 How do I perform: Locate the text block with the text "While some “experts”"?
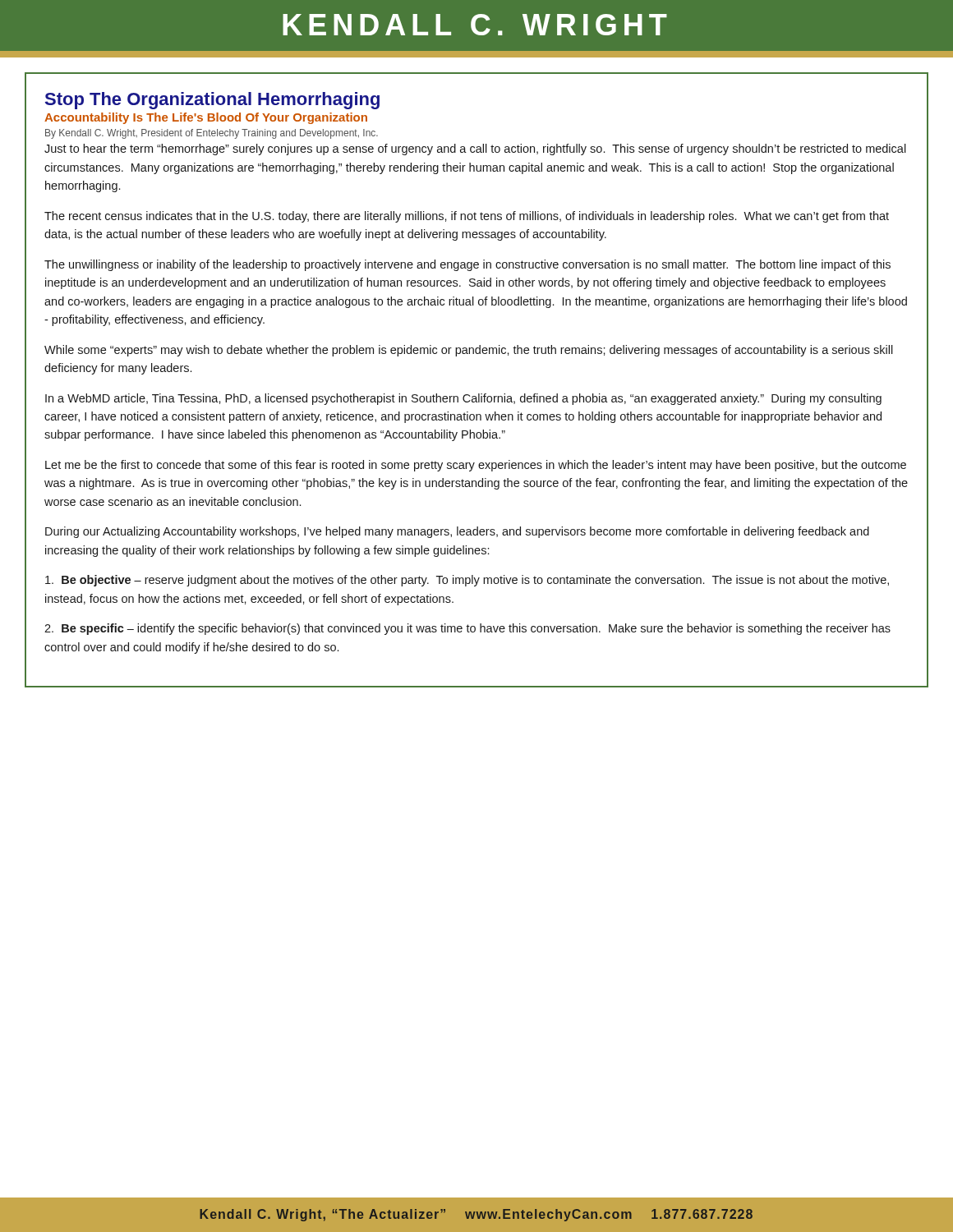[x=469, y=359]
